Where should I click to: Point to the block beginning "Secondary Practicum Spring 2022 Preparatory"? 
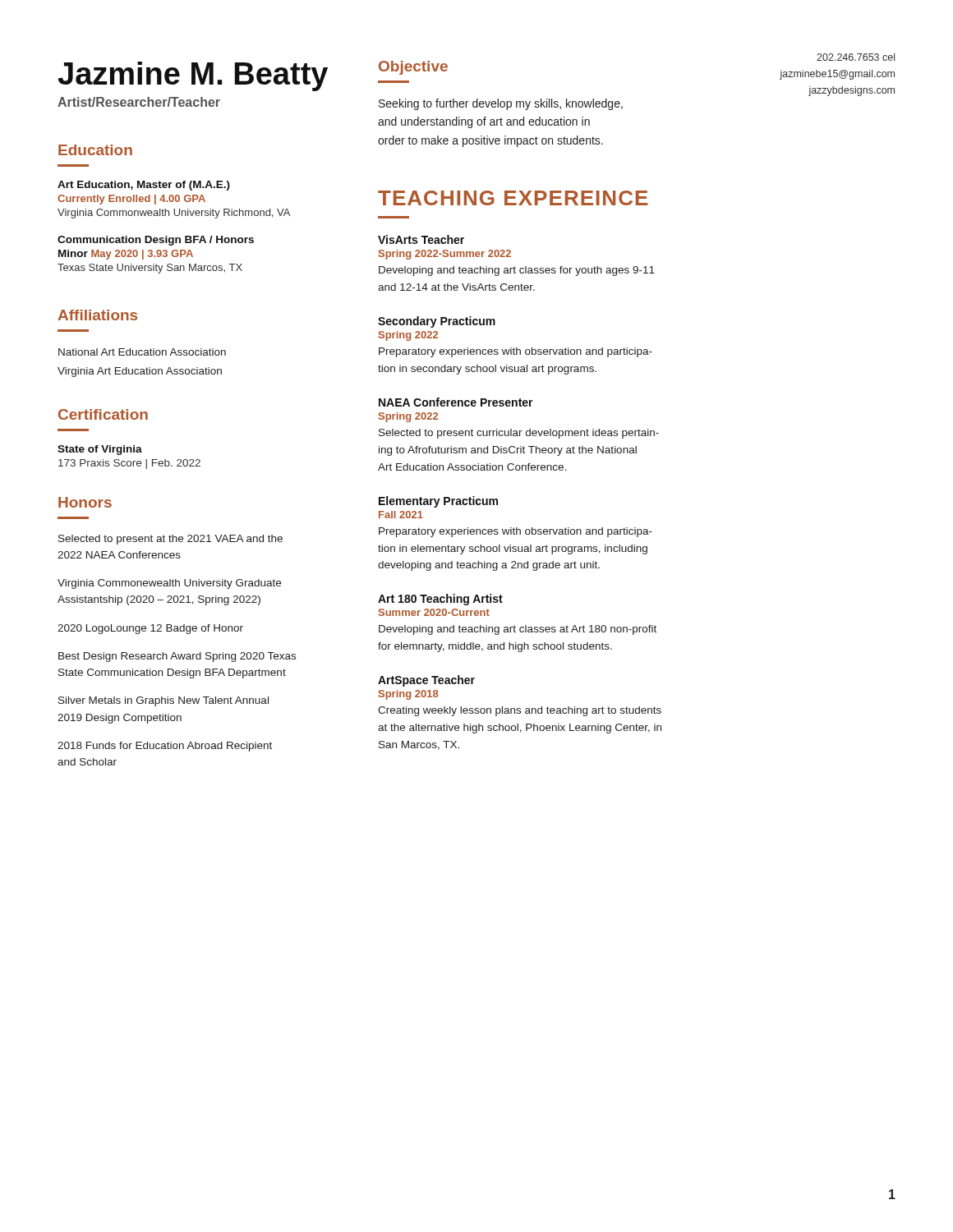(x=633, y=346)
